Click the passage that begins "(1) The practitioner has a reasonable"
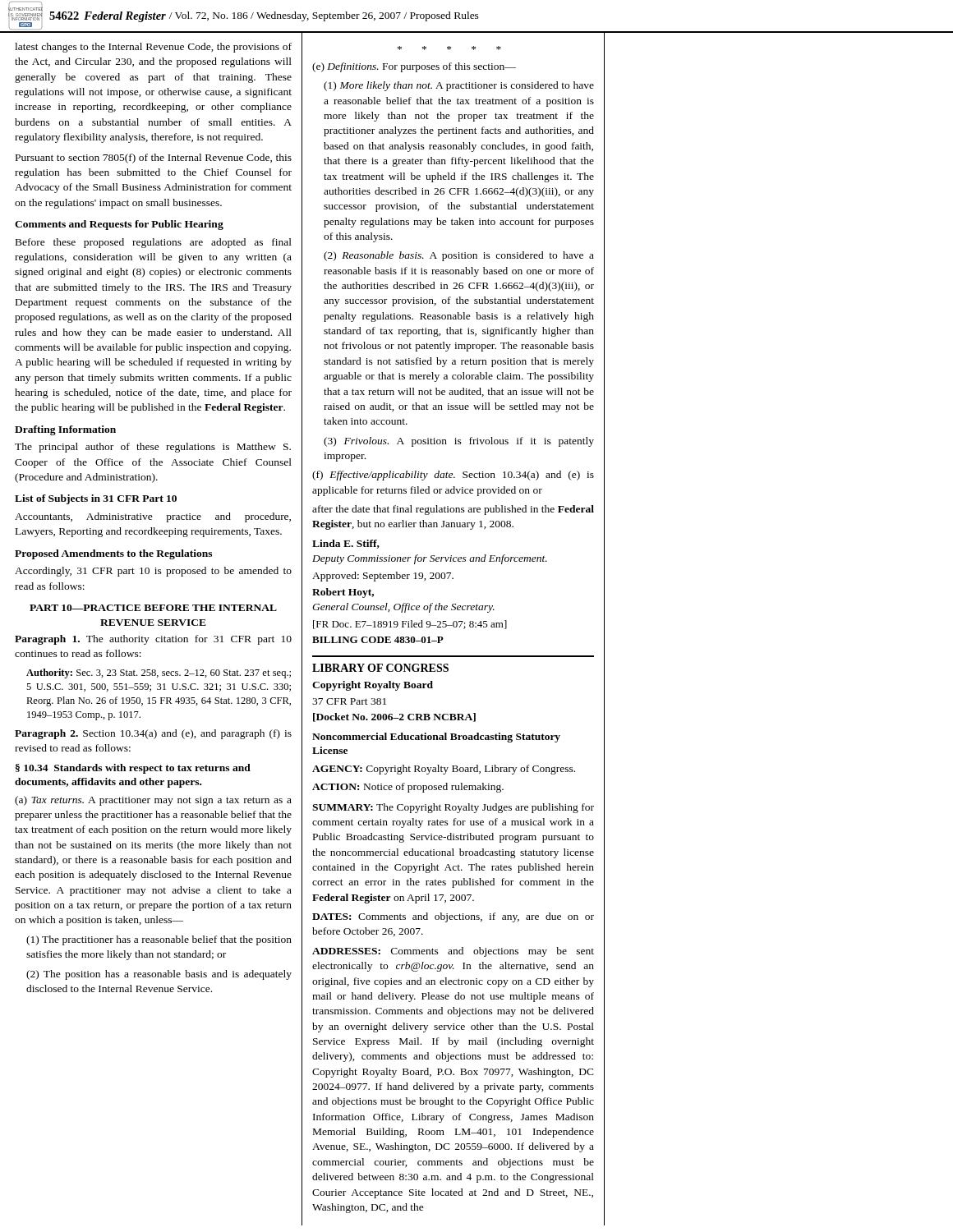Screen dimensions: 1232x953 (x=159, y=947)
